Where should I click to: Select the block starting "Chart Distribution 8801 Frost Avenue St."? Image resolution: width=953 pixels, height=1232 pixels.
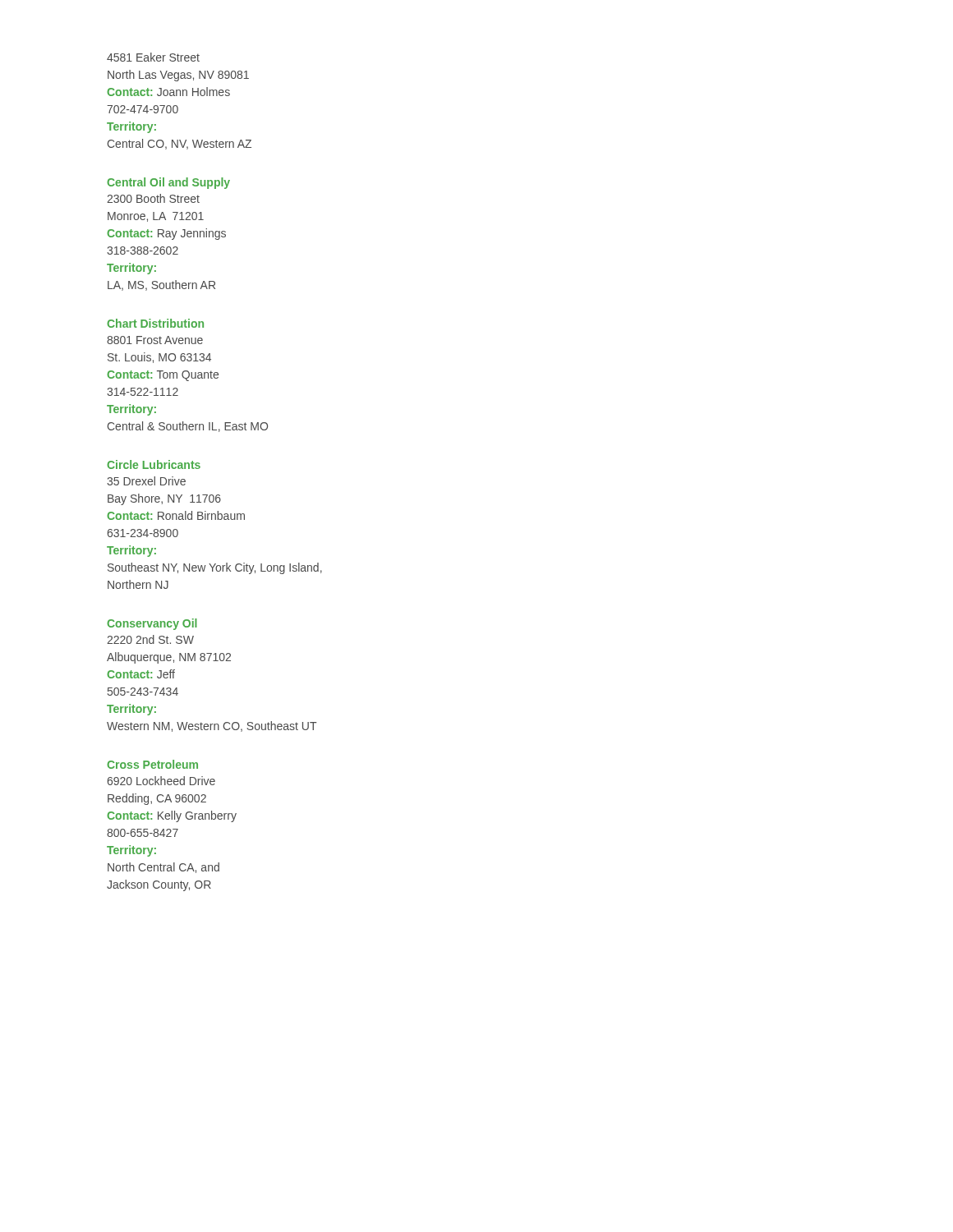point(155,323)
